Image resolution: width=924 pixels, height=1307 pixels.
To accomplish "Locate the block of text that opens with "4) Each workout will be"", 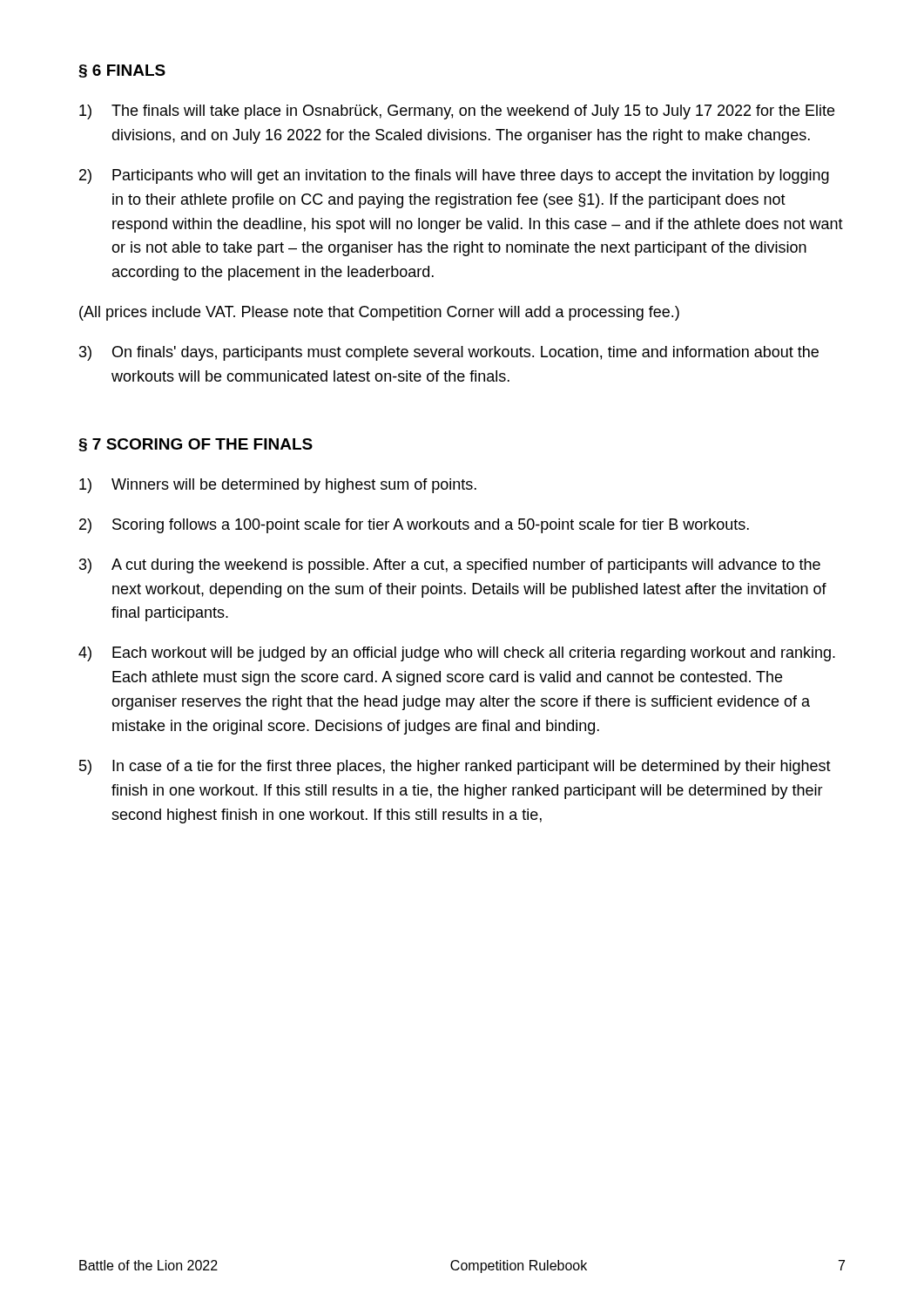I will coord(462,690).
